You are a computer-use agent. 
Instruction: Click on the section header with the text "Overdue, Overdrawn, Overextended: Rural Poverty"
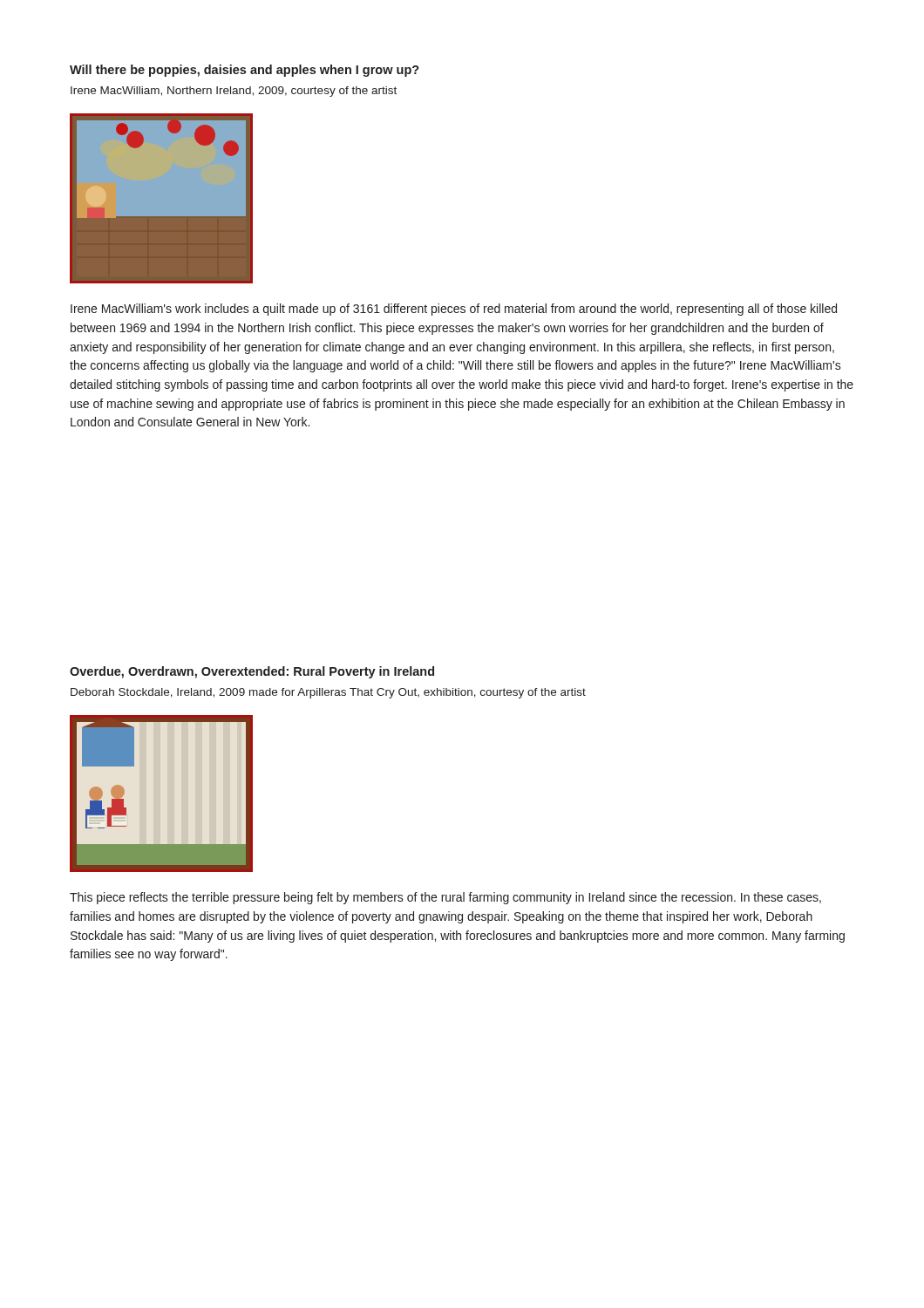252,671
